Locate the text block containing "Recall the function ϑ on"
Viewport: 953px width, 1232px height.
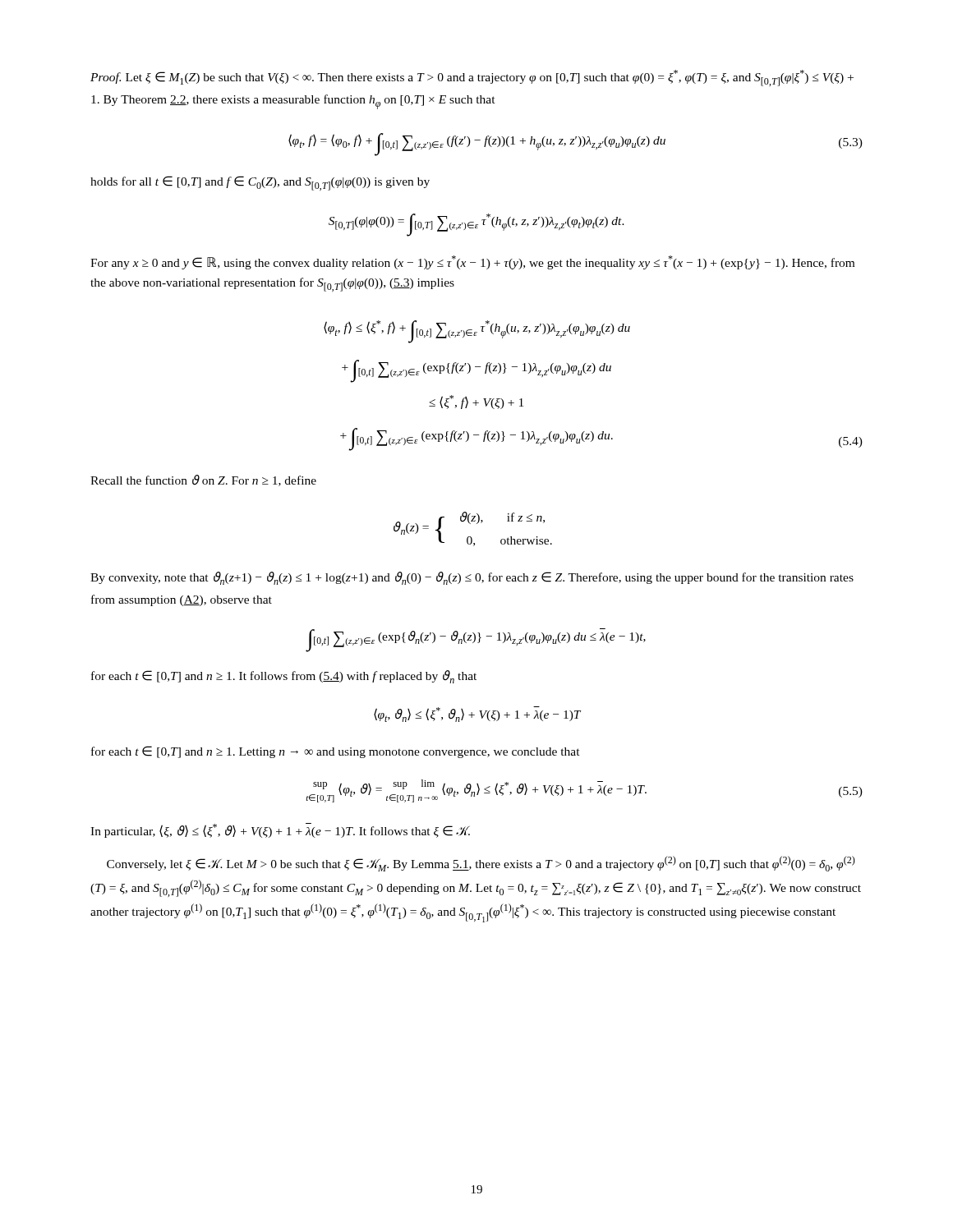203,480
